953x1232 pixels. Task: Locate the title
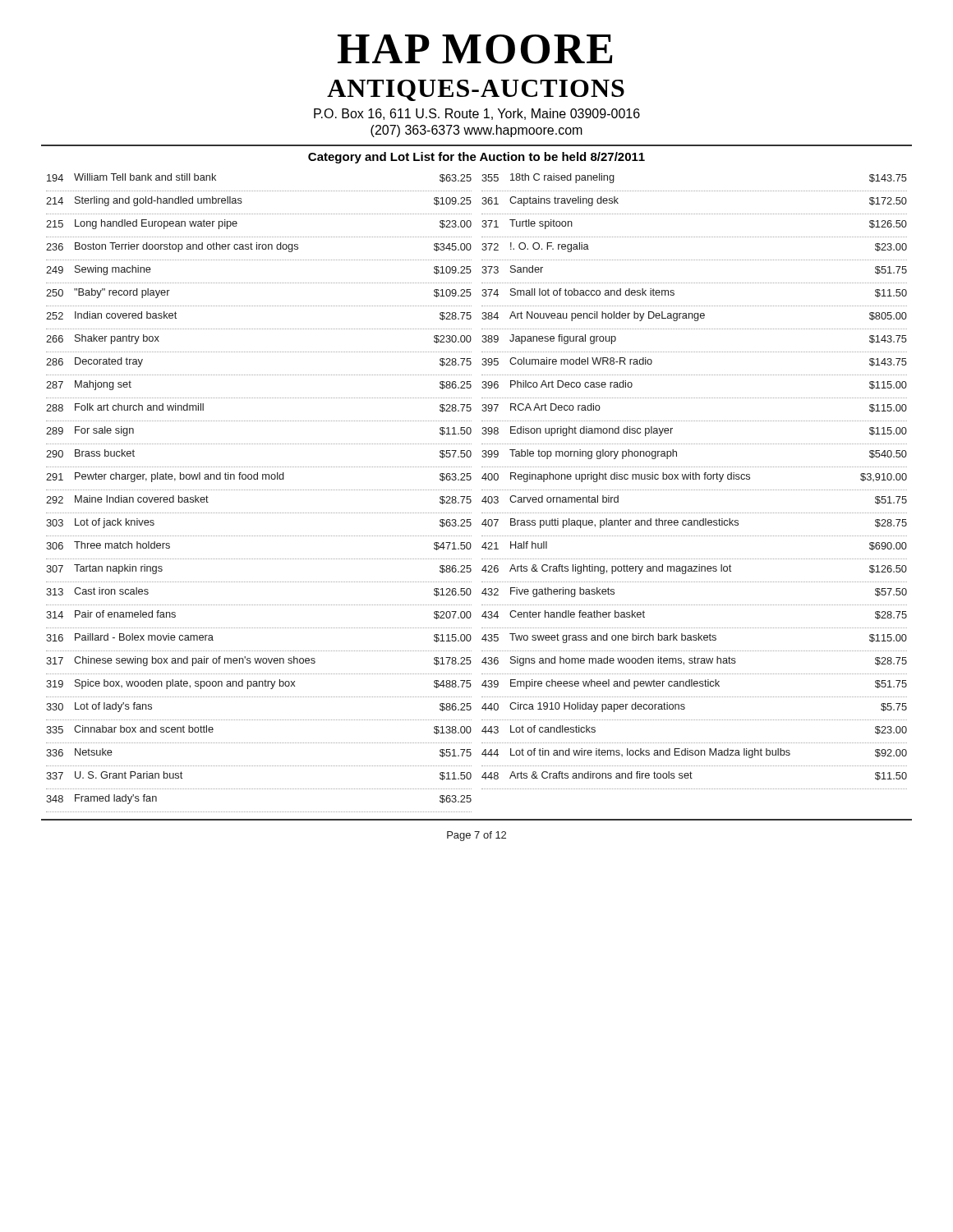point(476,81)
